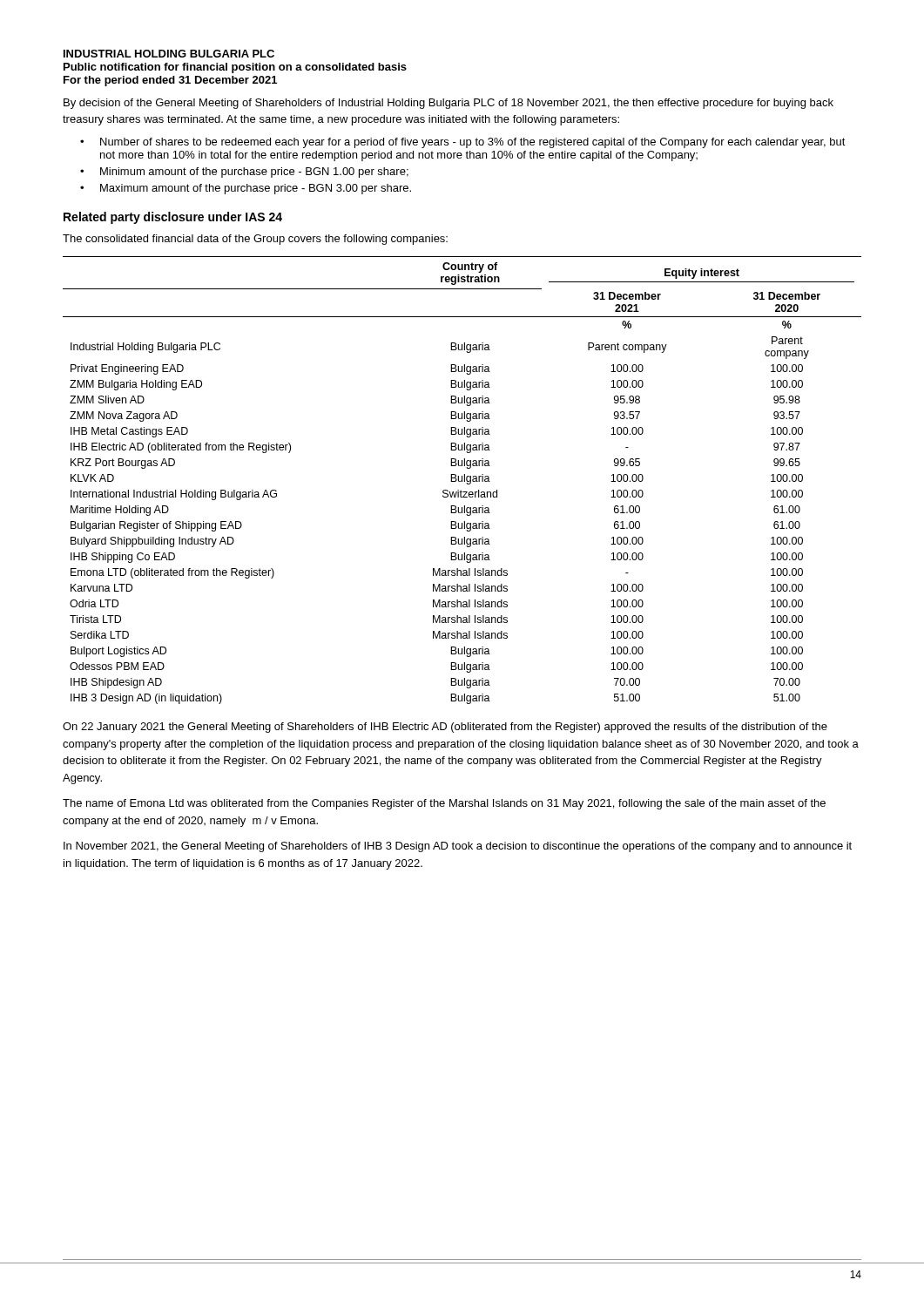Locate the block of text that opens with "In November 2021, the"
Viewport: 924px width, 1307px height.
coord(457,854)
